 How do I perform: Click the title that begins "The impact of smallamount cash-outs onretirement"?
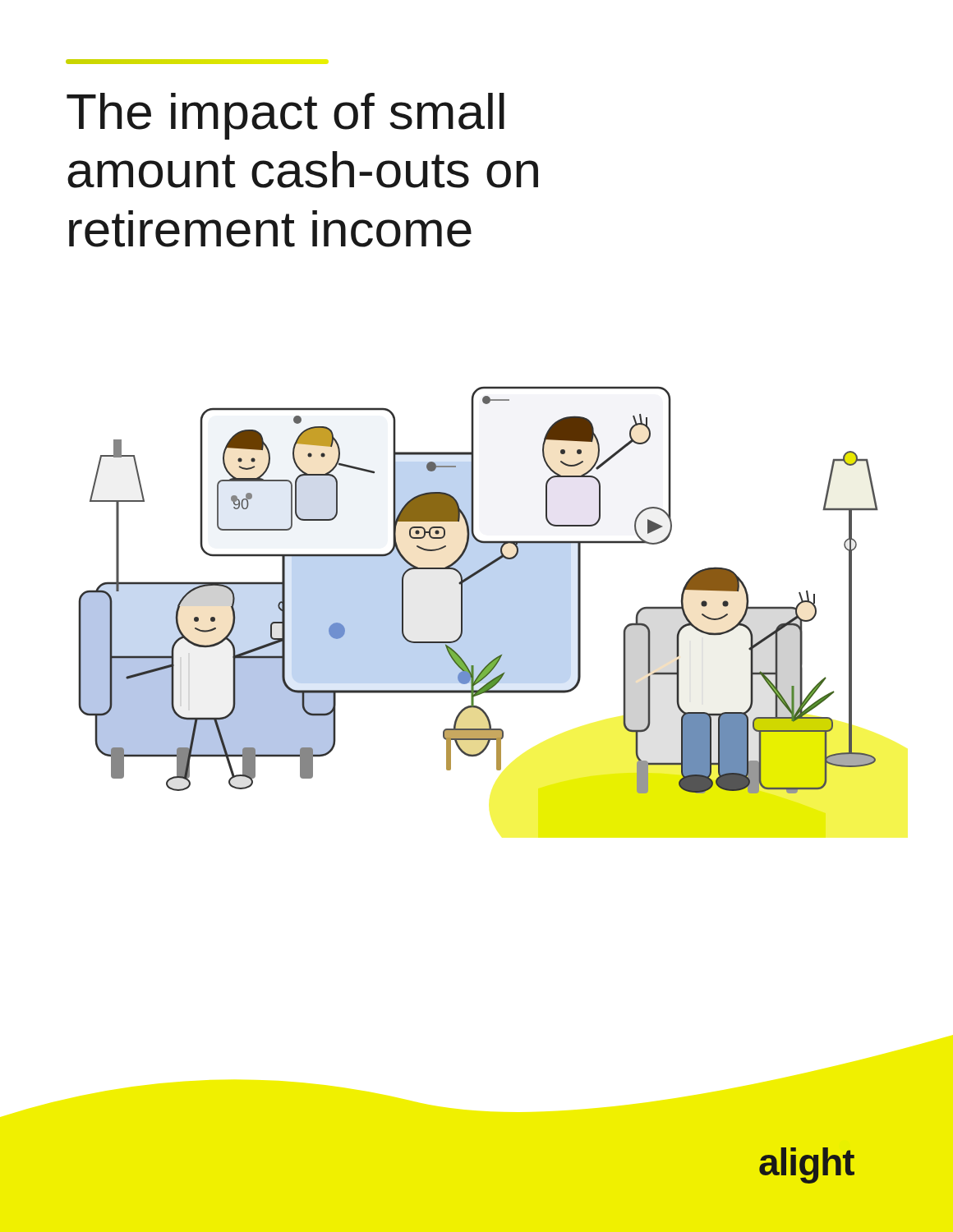tap(353, 170)
